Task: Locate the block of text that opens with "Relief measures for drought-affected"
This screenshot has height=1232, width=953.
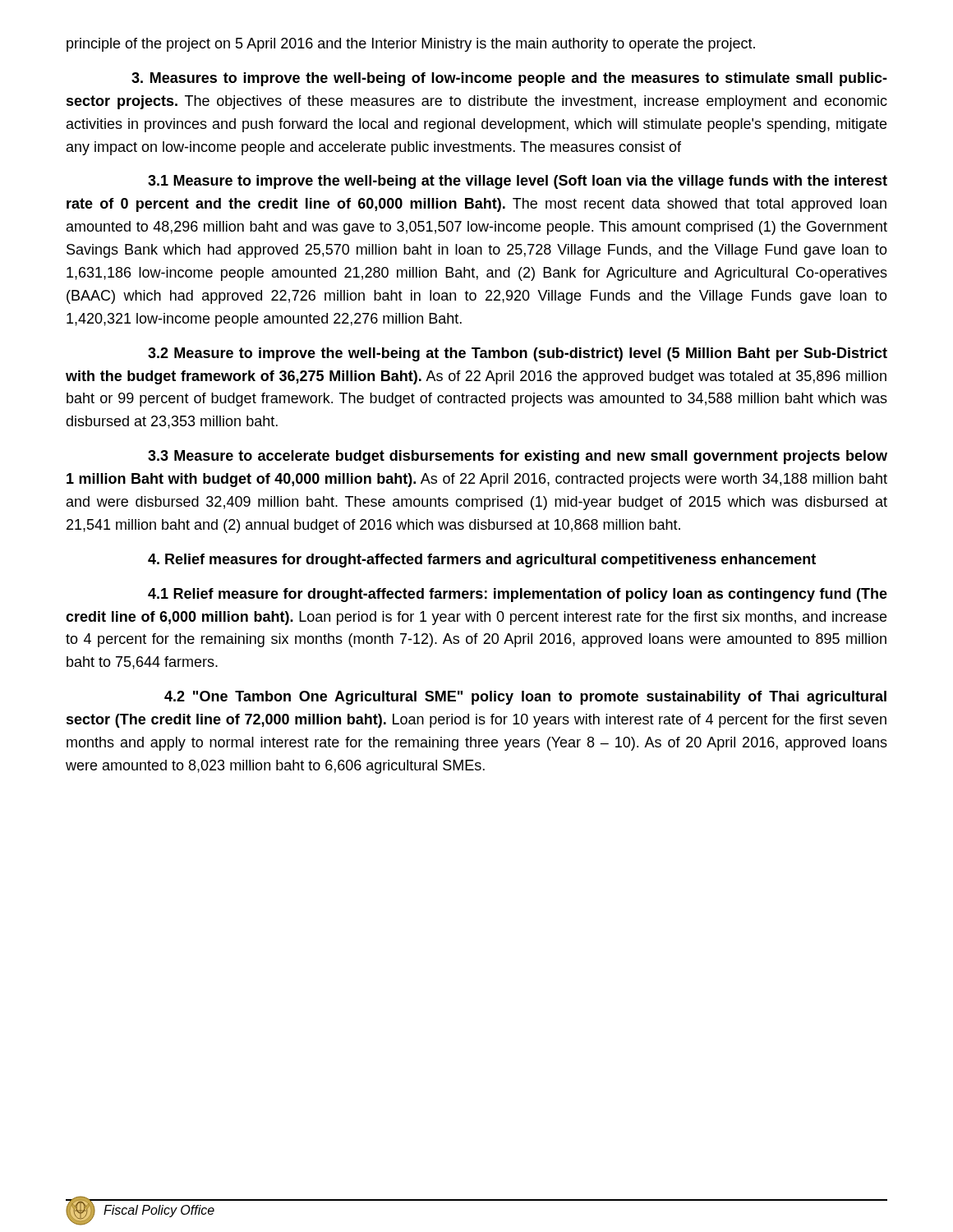Action: click(482, 559)
